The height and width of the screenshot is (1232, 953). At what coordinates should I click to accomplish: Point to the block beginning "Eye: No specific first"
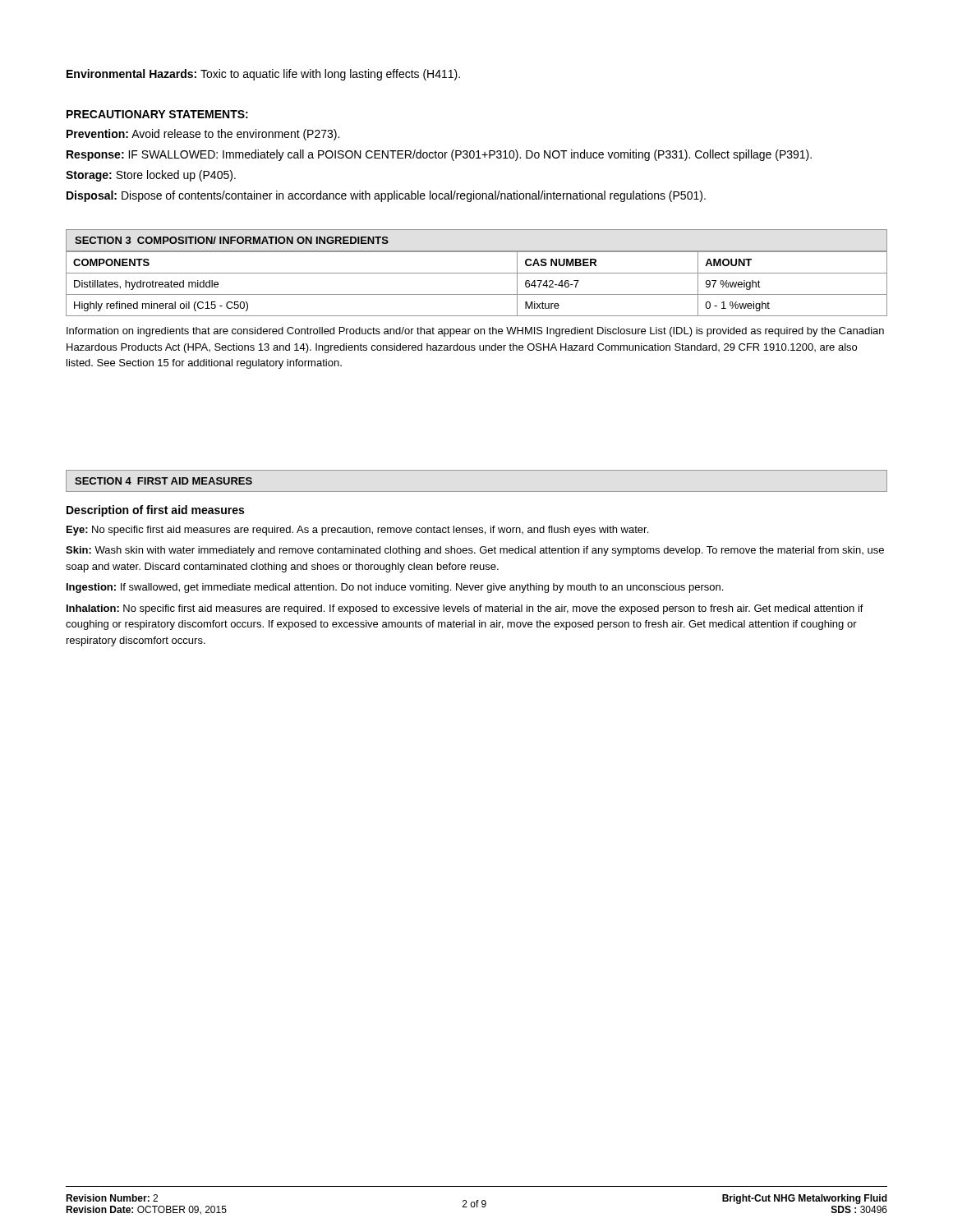(358, 529)
